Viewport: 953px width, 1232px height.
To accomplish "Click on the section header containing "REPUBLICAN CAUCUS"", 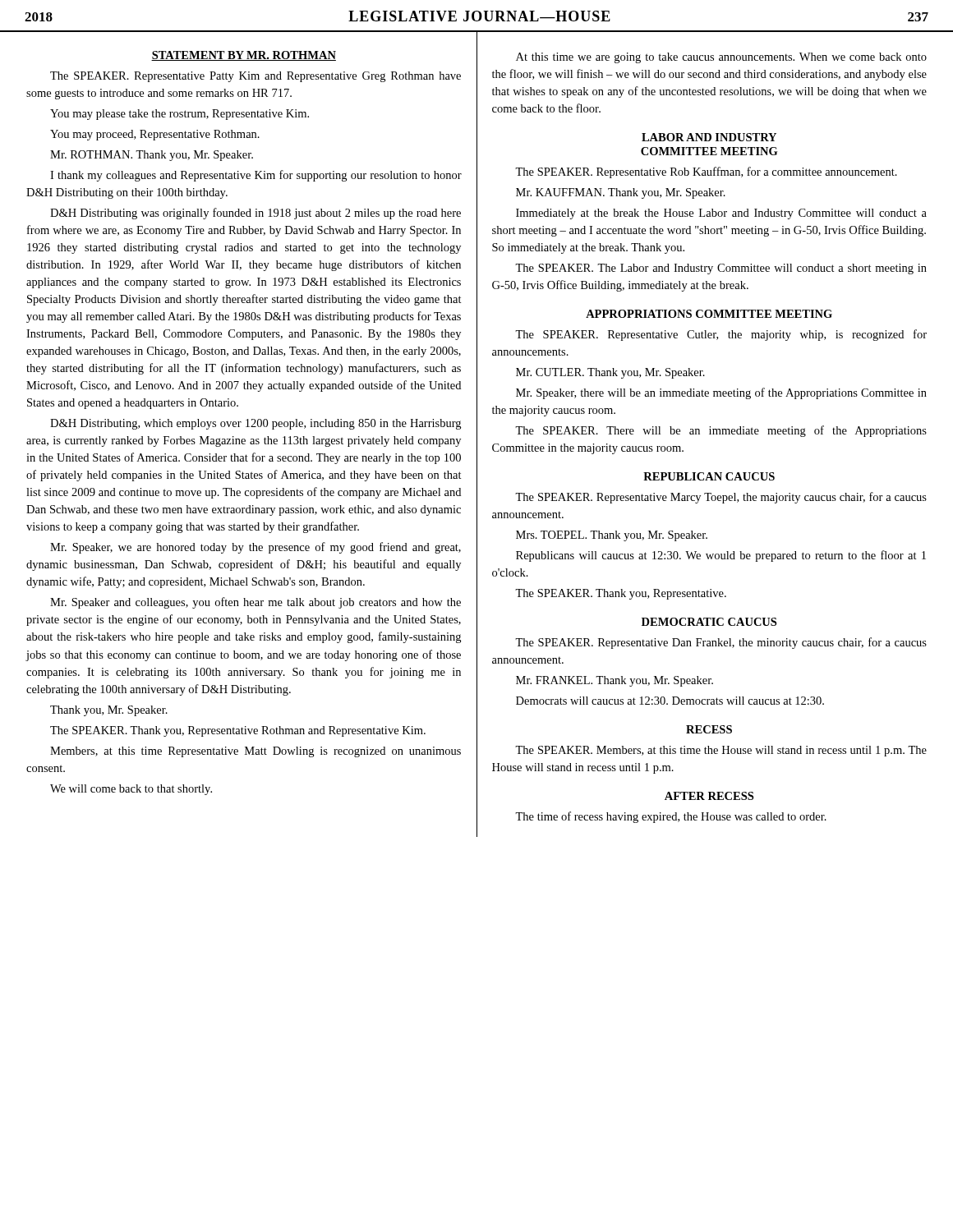I will click(x=709, y=477).
